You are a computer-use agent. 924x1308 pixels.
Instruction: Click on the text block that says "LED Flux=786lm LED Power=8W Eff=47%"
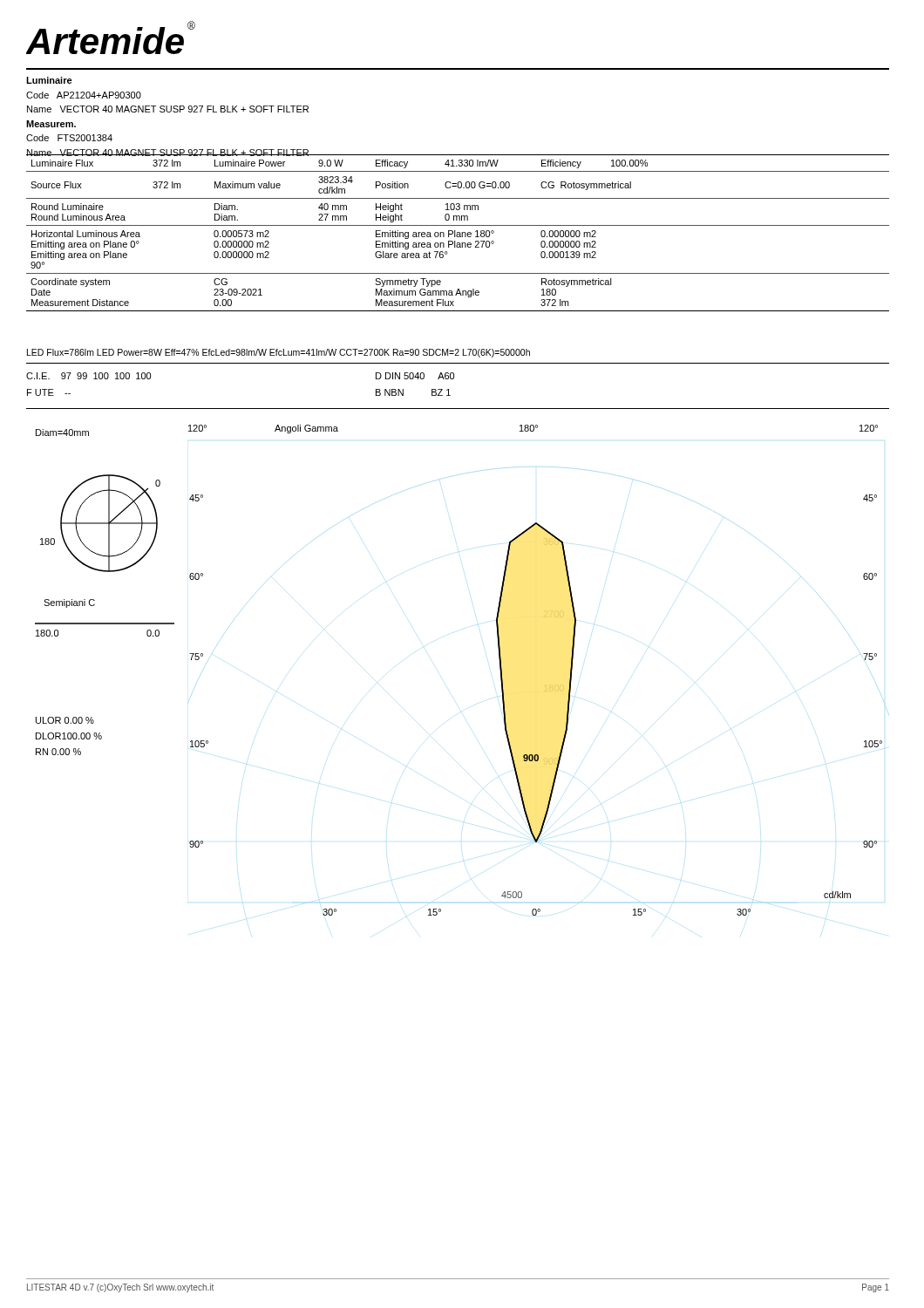click(x=278, y=352)
